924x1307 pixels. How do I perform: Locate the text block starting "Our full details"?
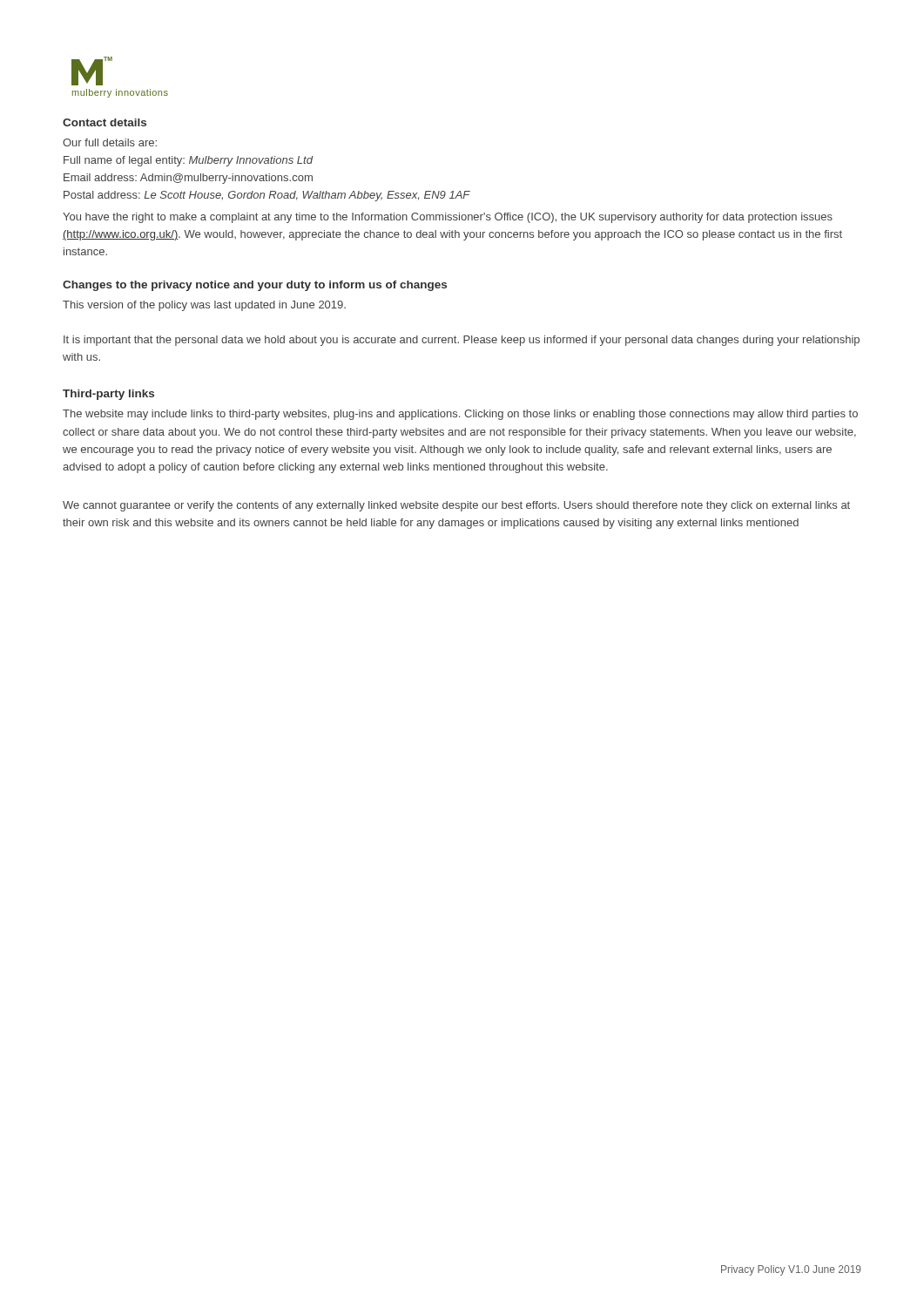pyautogui.click(x=110, y=142)
